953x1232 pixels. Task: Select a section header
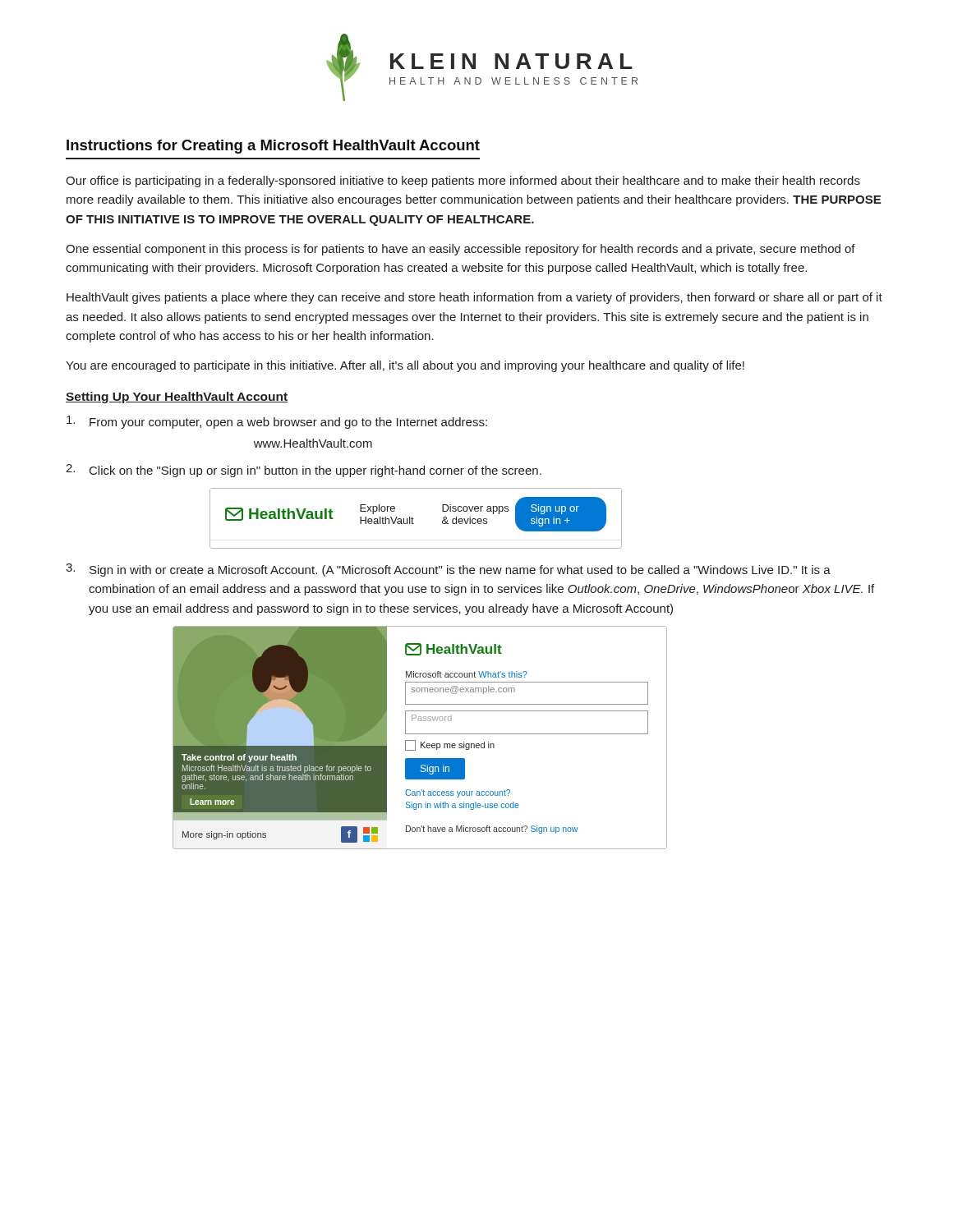(x=476, y=397)
